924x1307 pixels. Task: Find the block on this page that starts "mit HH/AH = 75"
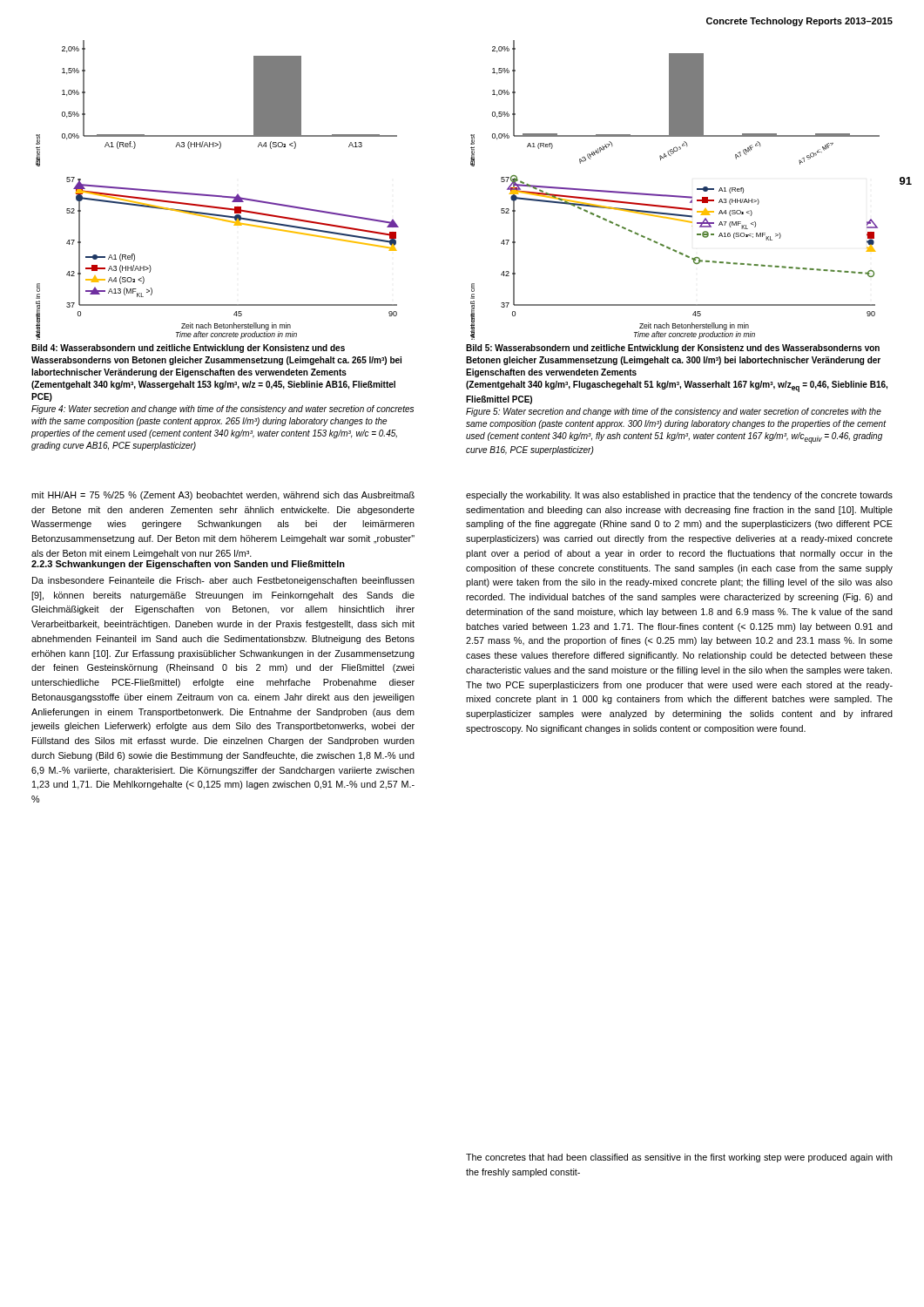point(223,524)
